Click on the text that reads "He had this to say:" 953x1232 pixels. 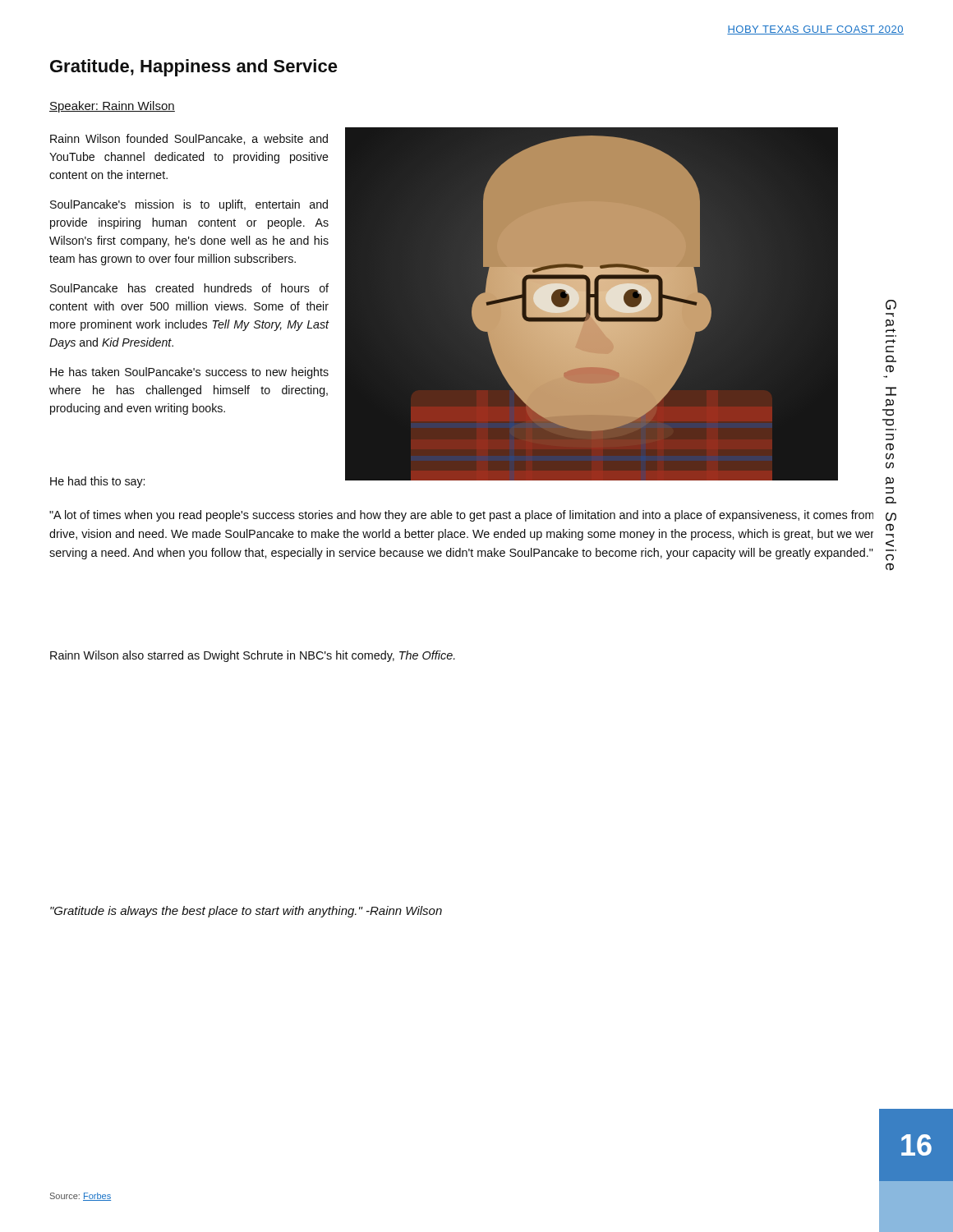coord(98,481)
